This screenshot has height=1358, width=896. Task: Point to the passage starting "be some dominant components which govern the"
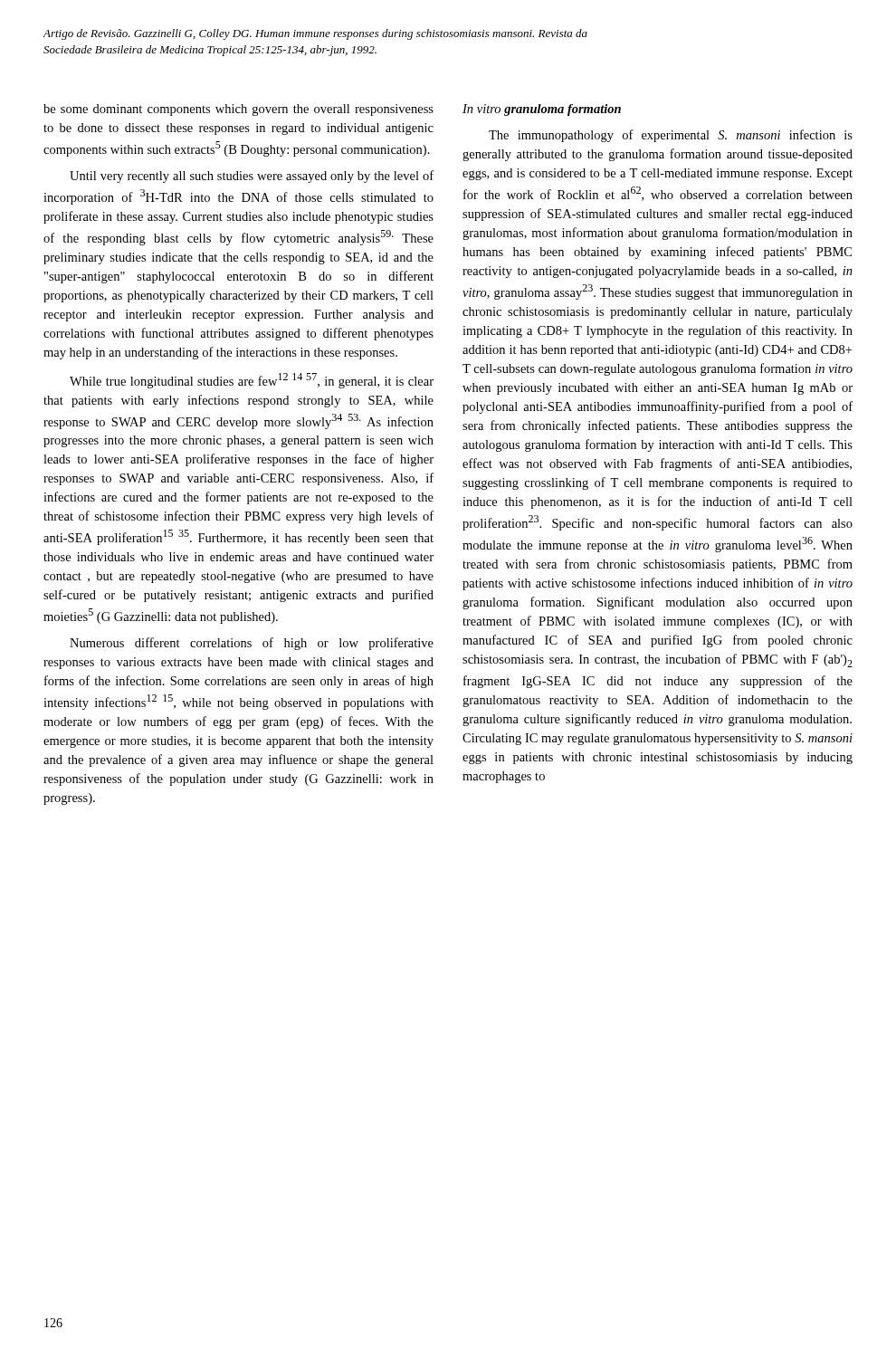238,454
